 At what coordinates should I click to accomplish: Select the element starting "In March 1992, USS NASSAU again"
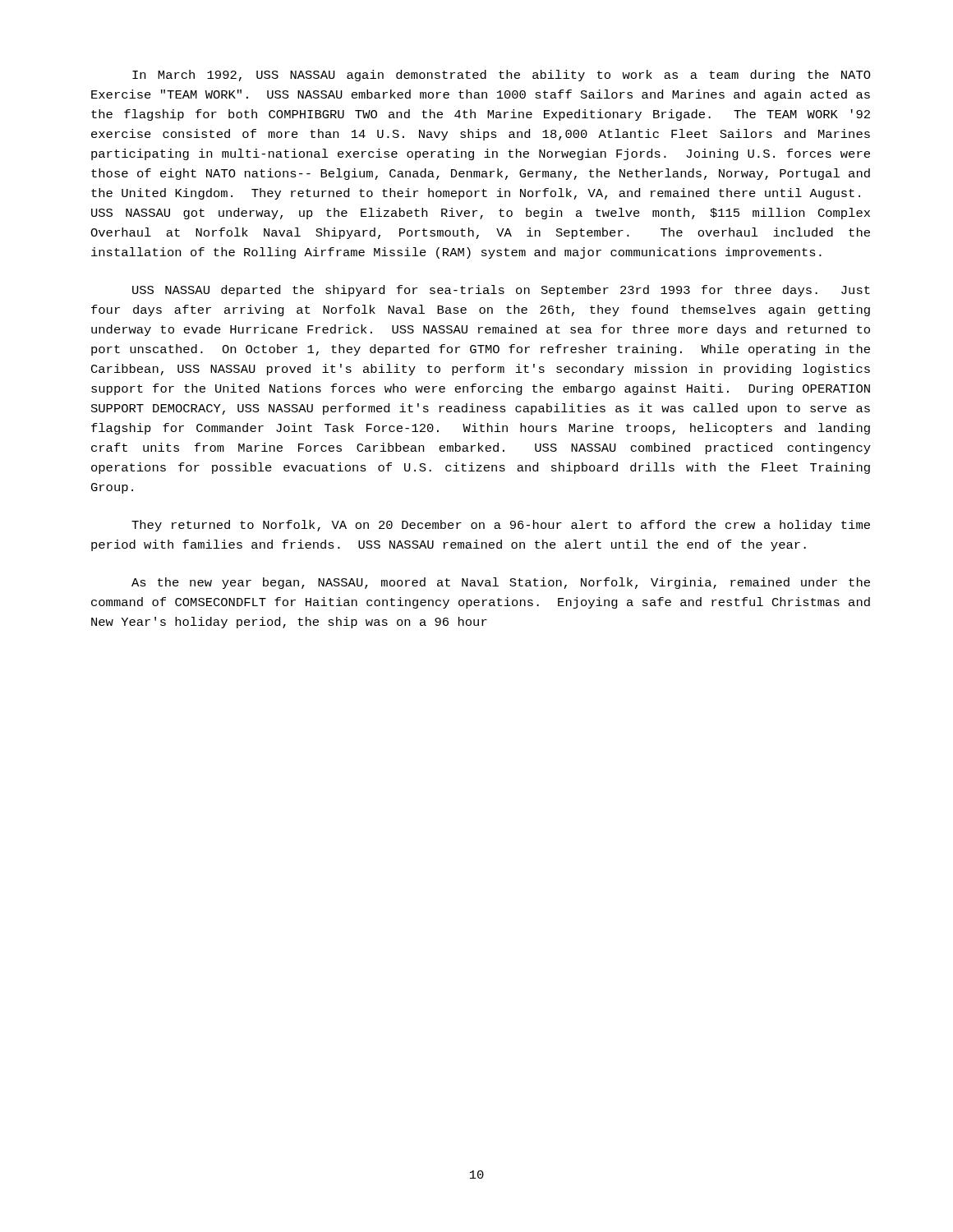[481, 164]
